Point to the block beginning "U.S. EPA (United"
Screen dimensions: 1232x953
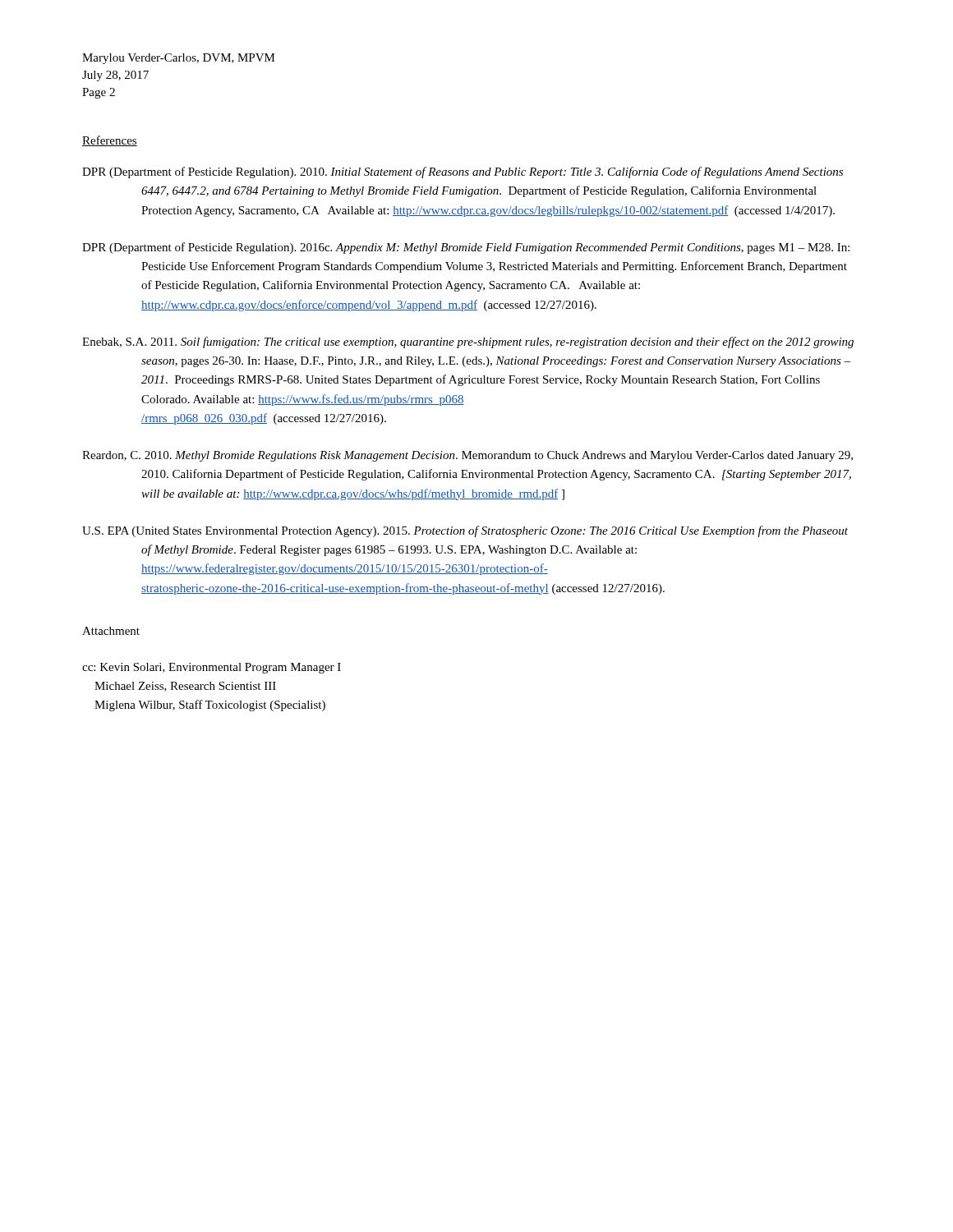[465, 559]
